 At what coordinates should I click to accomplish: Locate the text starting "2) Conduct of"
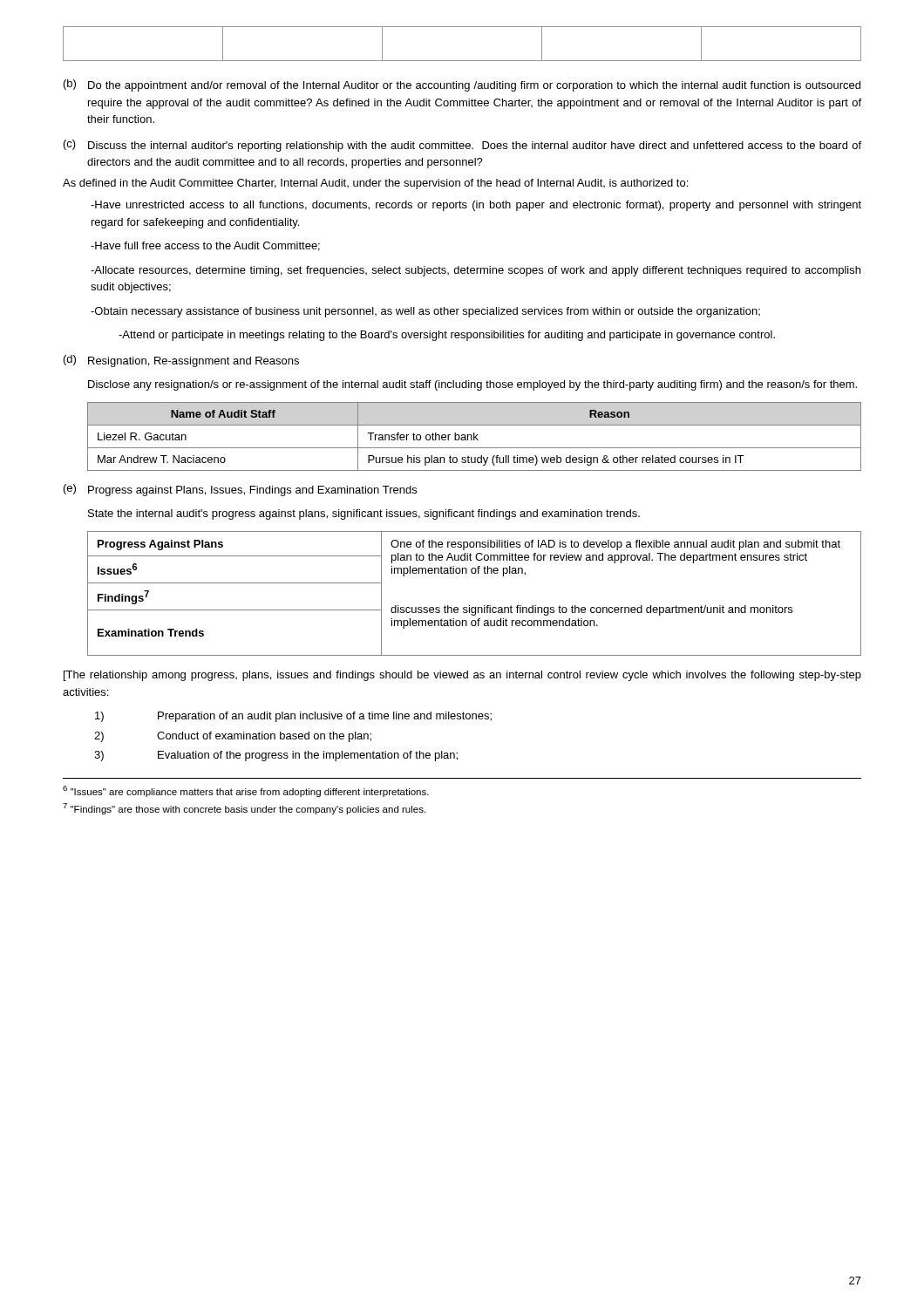pyautogui.click(x=218, y=735)
